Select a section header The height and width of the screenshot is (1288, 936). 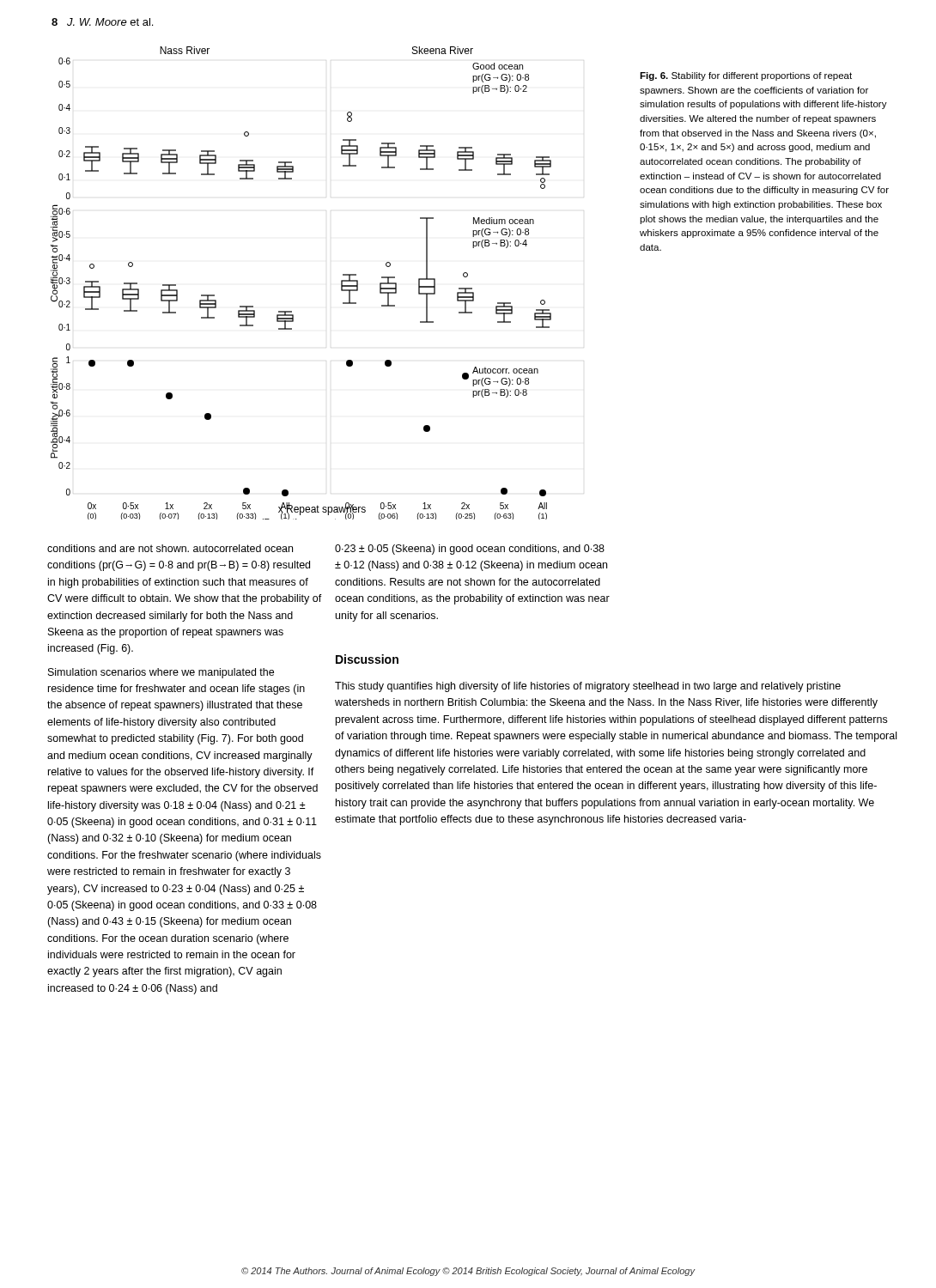point(367,659)
